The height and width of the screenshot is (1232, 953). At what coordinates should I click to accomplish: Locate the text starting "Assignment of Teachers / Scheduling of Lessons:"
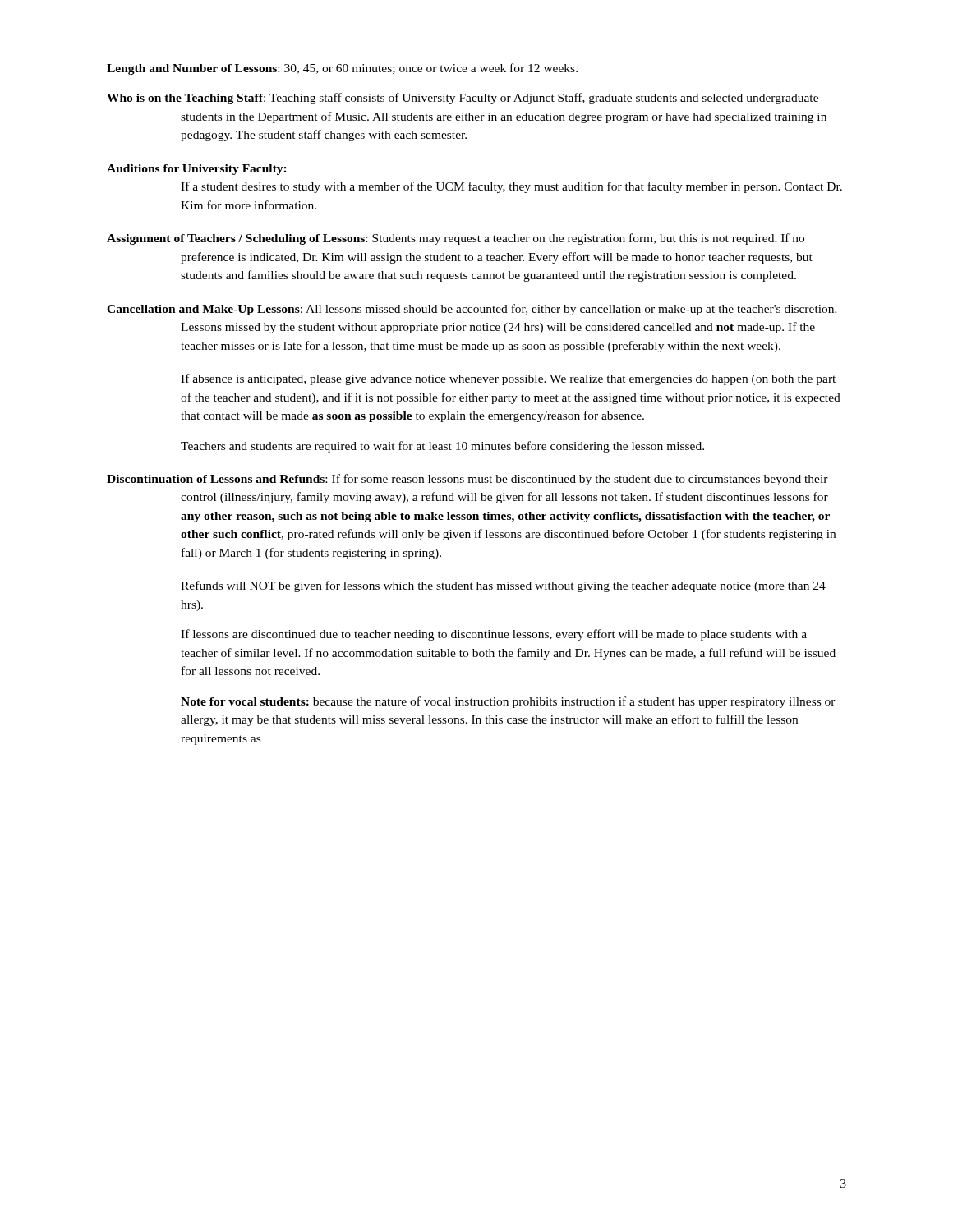[x=460, y=256]
